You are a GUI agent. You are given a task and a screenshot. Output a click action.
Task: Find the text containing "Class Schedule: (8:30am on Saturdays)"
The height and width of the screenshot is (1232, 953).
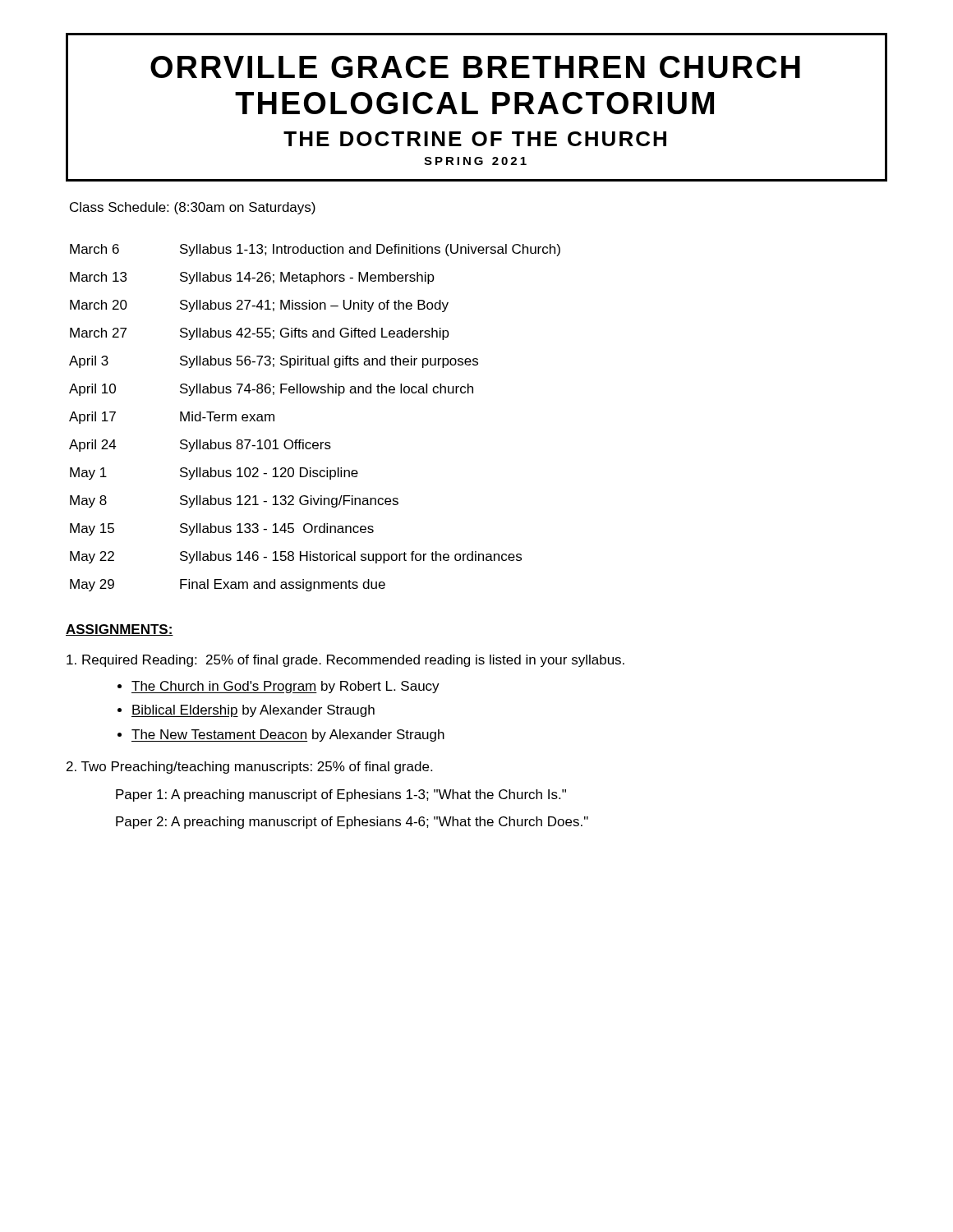193,208
